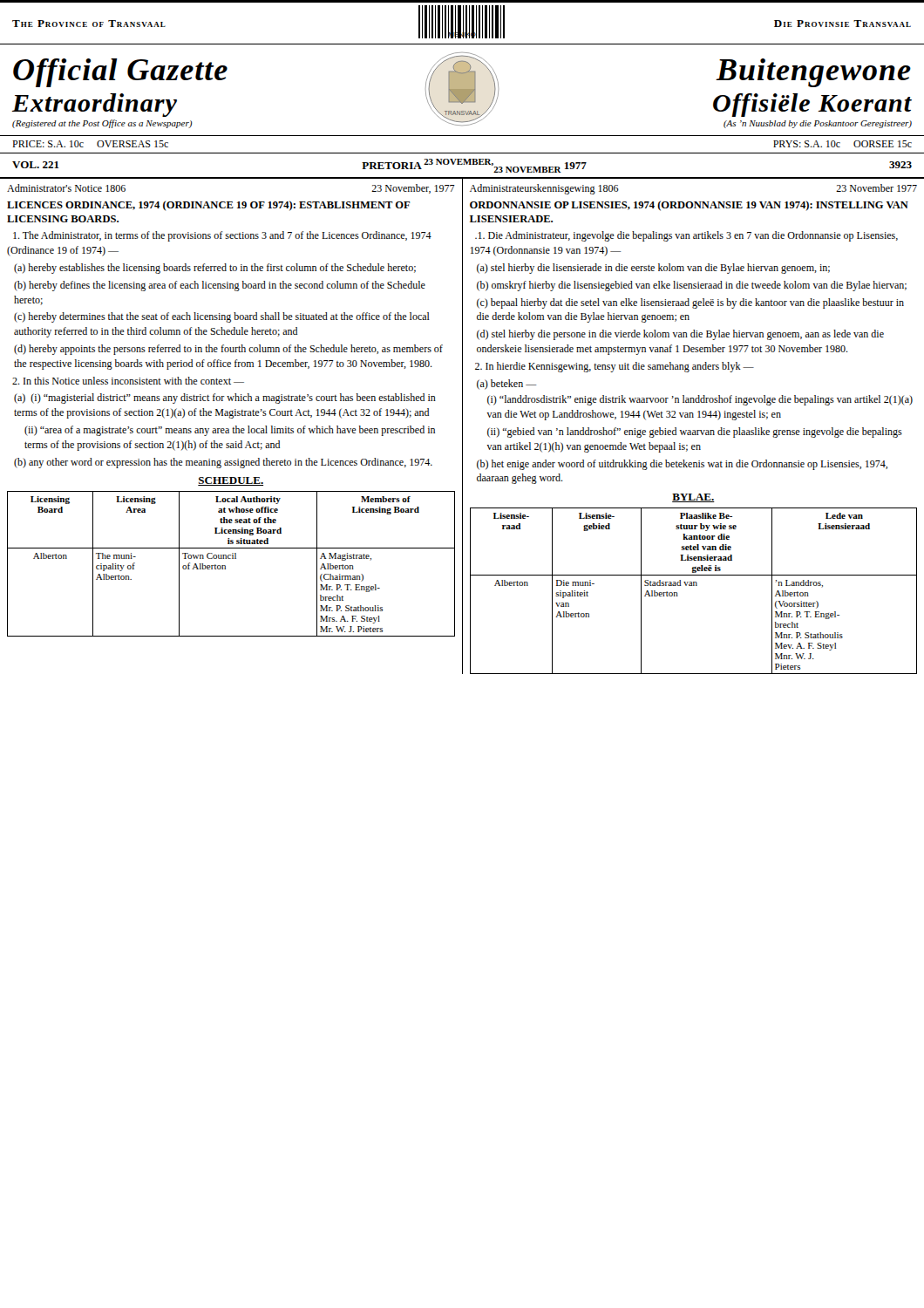This screenshot has width=924, height=1308.
Task: Locate the text "VOL. 221 PRETORIA 23 NOVEMBER,23 NOVEMBER 1977 3923"
Action: click(x=462, y=165)
